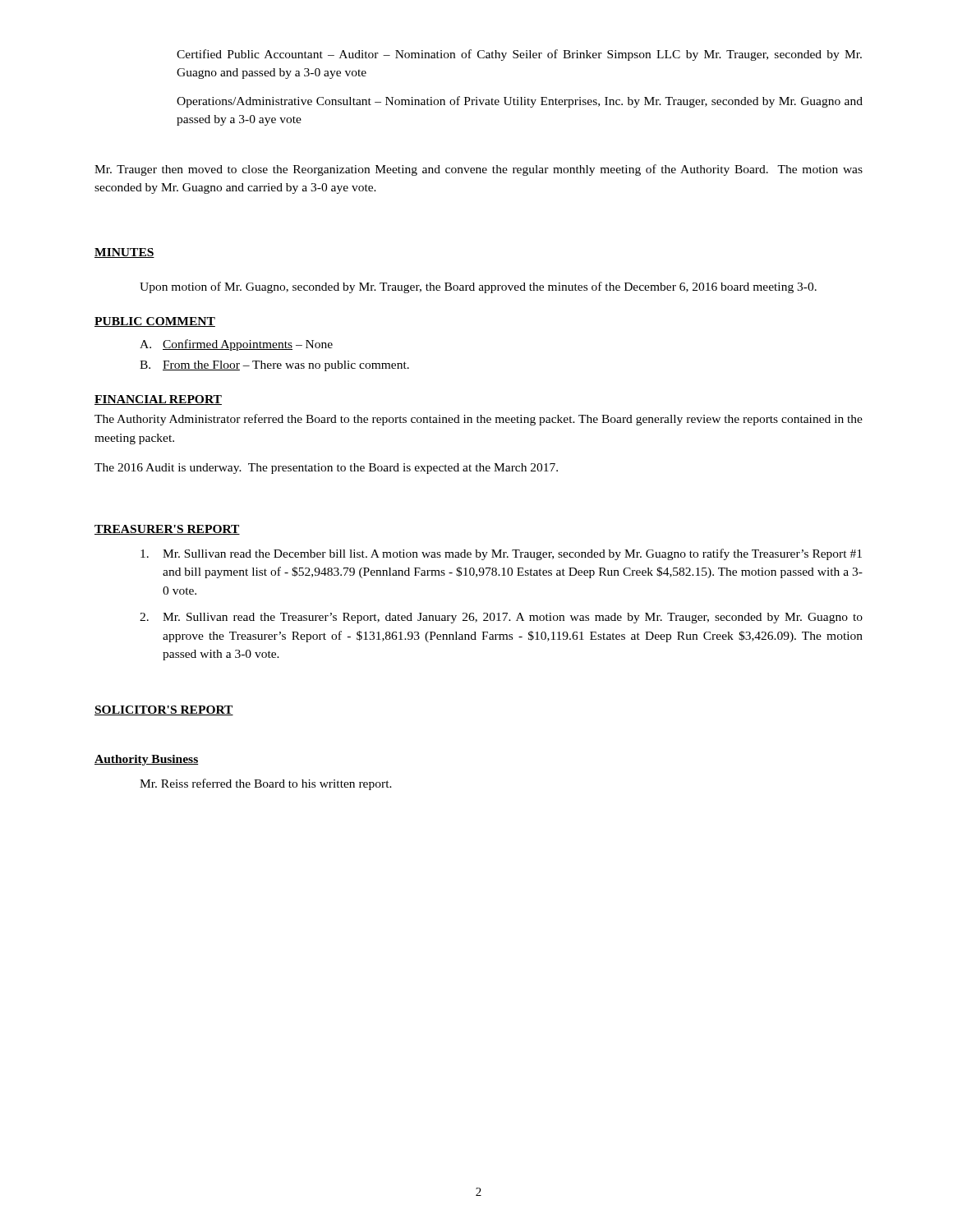
Task: Navigate to the region starting "The Authority Administrator referred the"
Action: coord(479,428)
